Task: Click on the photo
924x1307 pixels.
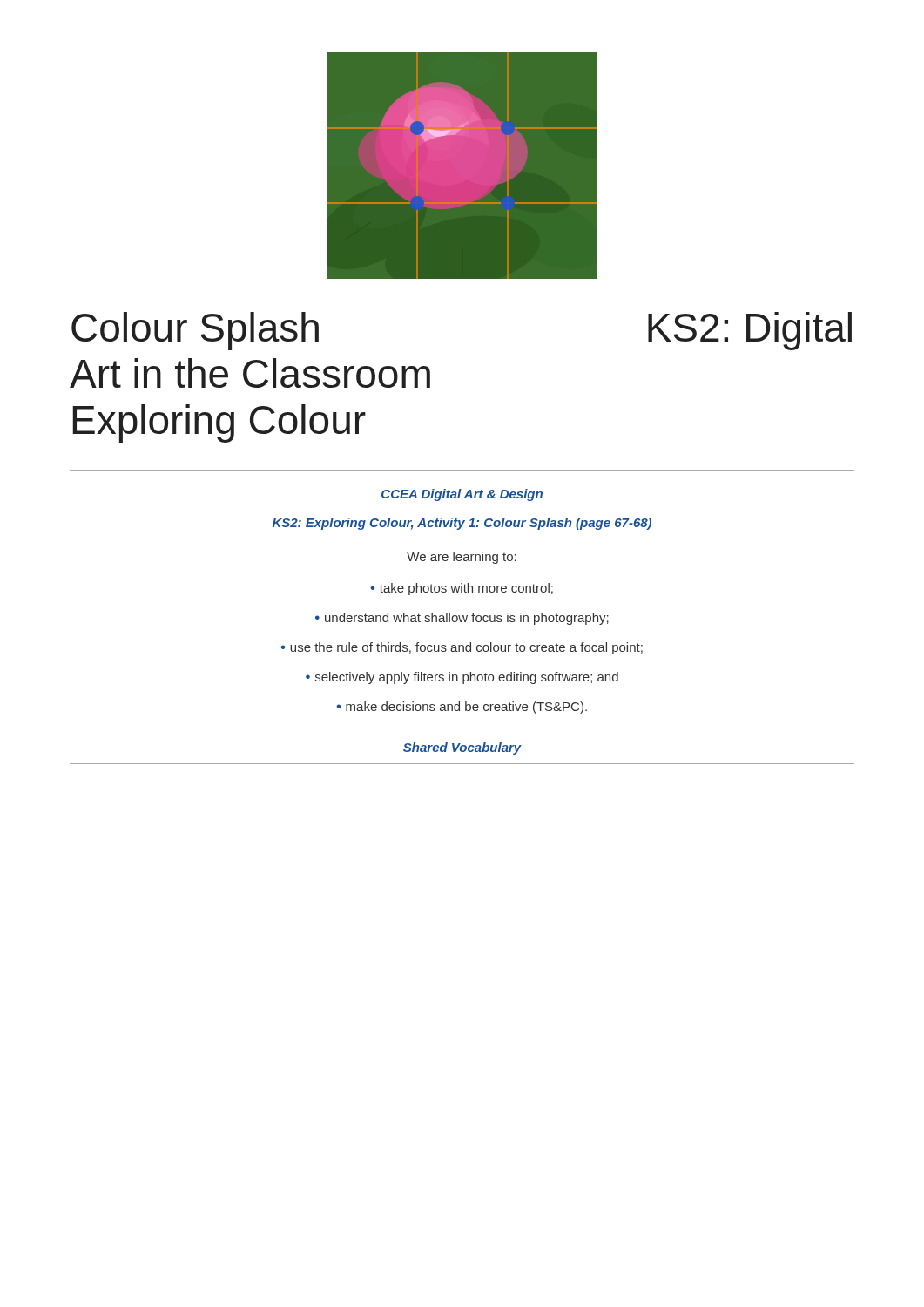Action: coord(462,166)
